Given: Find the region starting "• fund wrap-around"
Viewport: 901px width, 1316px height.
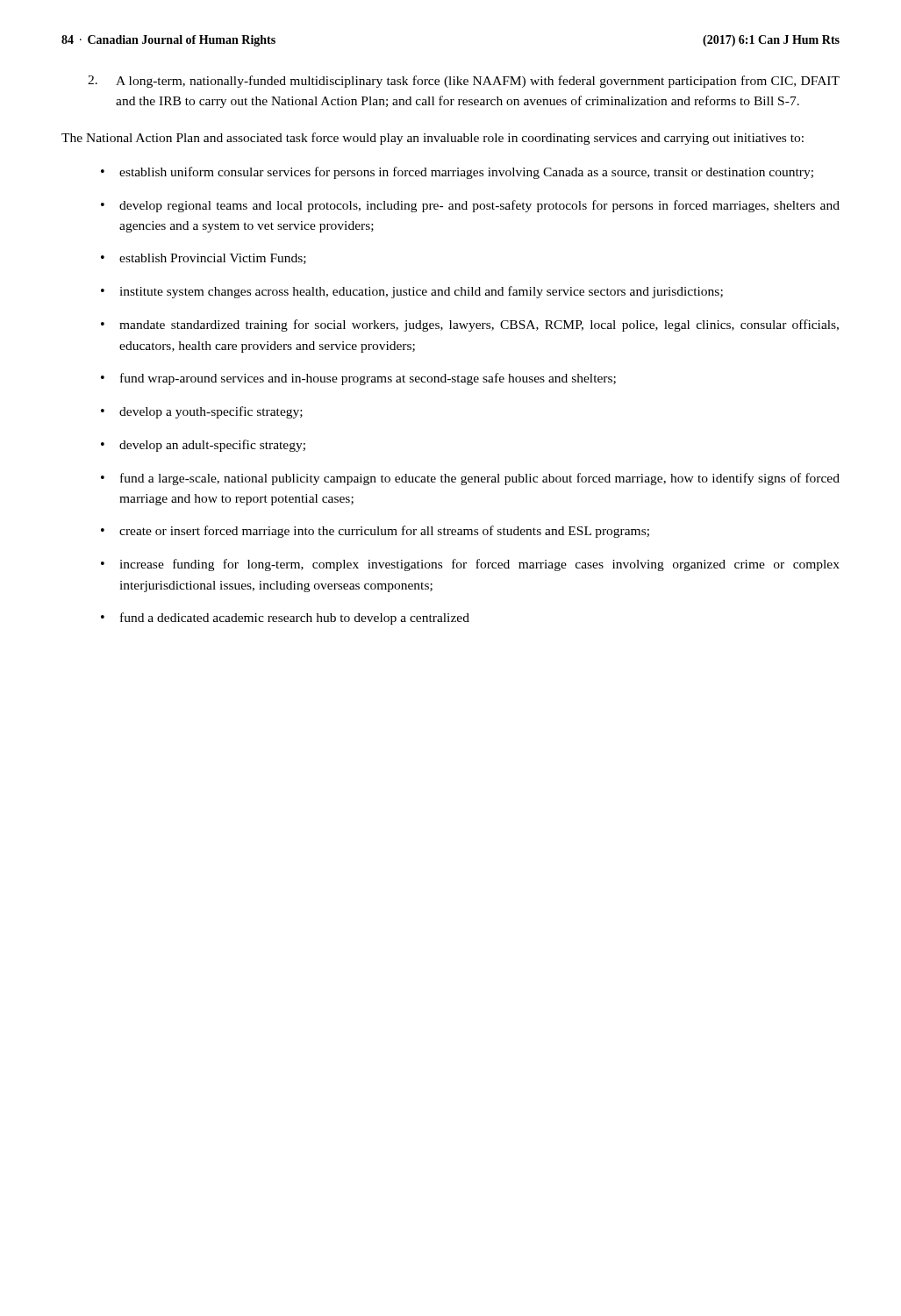Looking at the screenshot, I should [x=470, y=378].
